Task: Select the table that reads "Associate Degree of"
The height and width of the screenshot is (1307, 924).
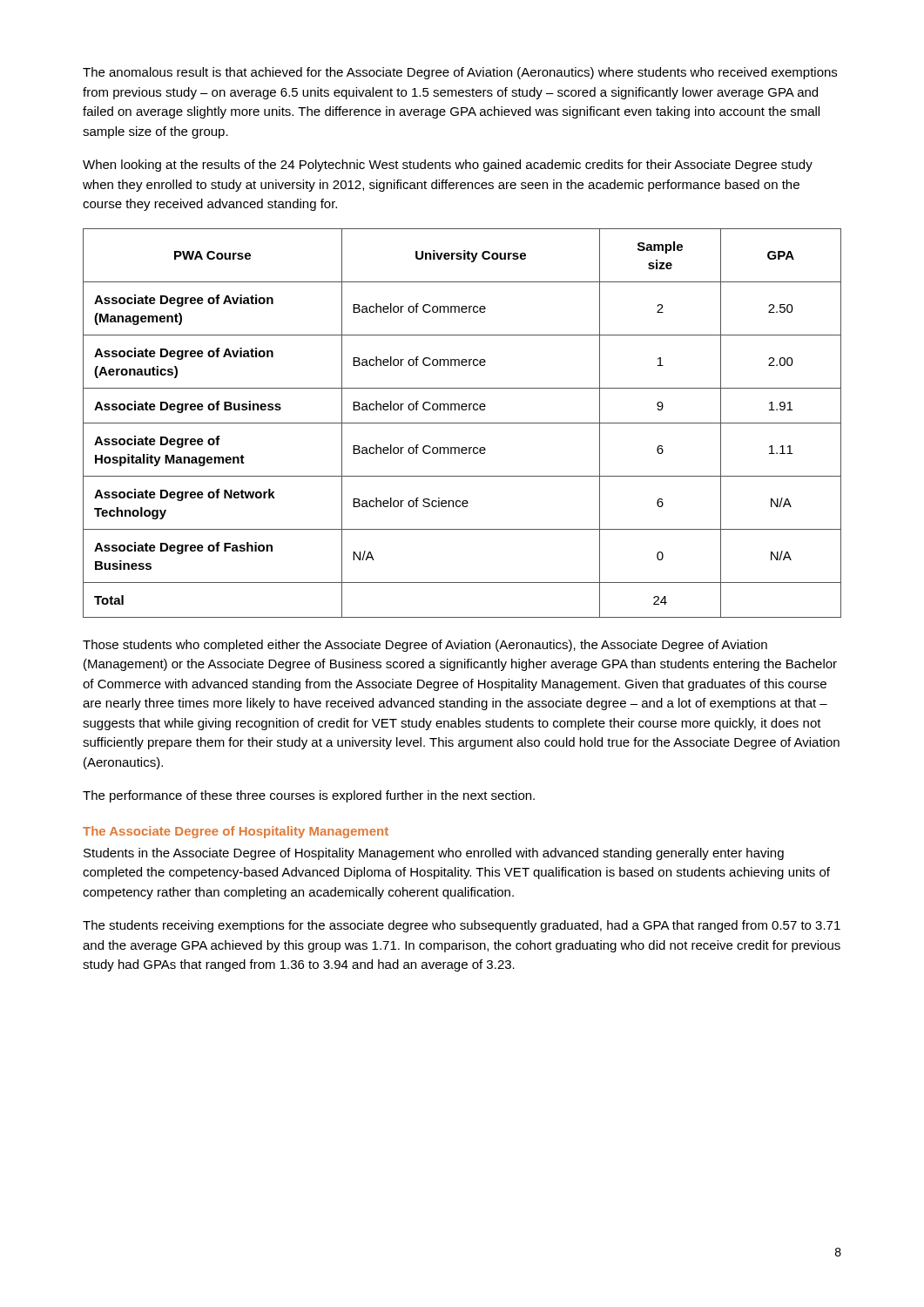Action: click(462, 423)
